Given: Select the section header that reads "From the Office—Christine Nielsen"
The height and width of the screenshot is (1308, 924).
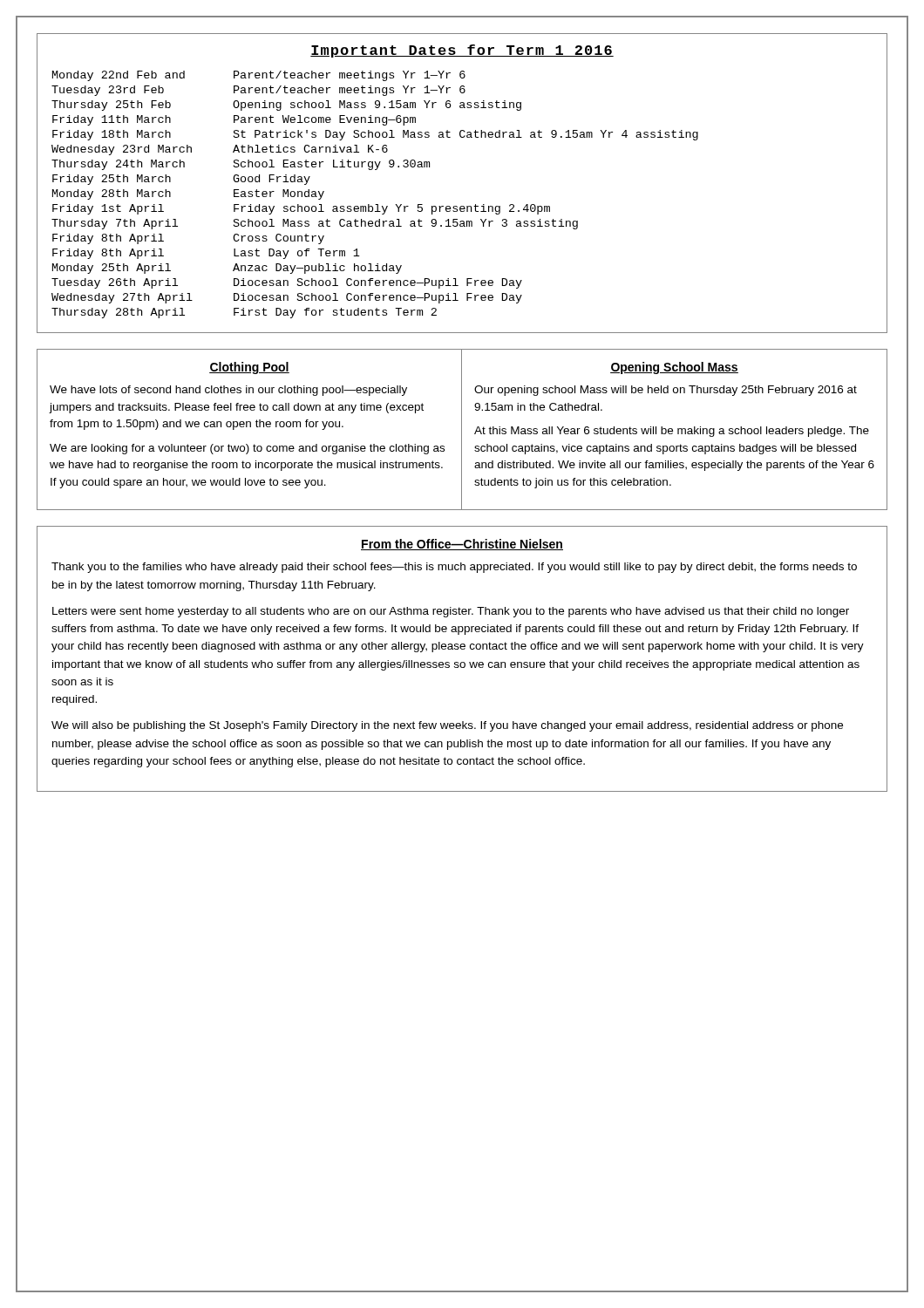Looking at the screenshot, I should [462, 544].
